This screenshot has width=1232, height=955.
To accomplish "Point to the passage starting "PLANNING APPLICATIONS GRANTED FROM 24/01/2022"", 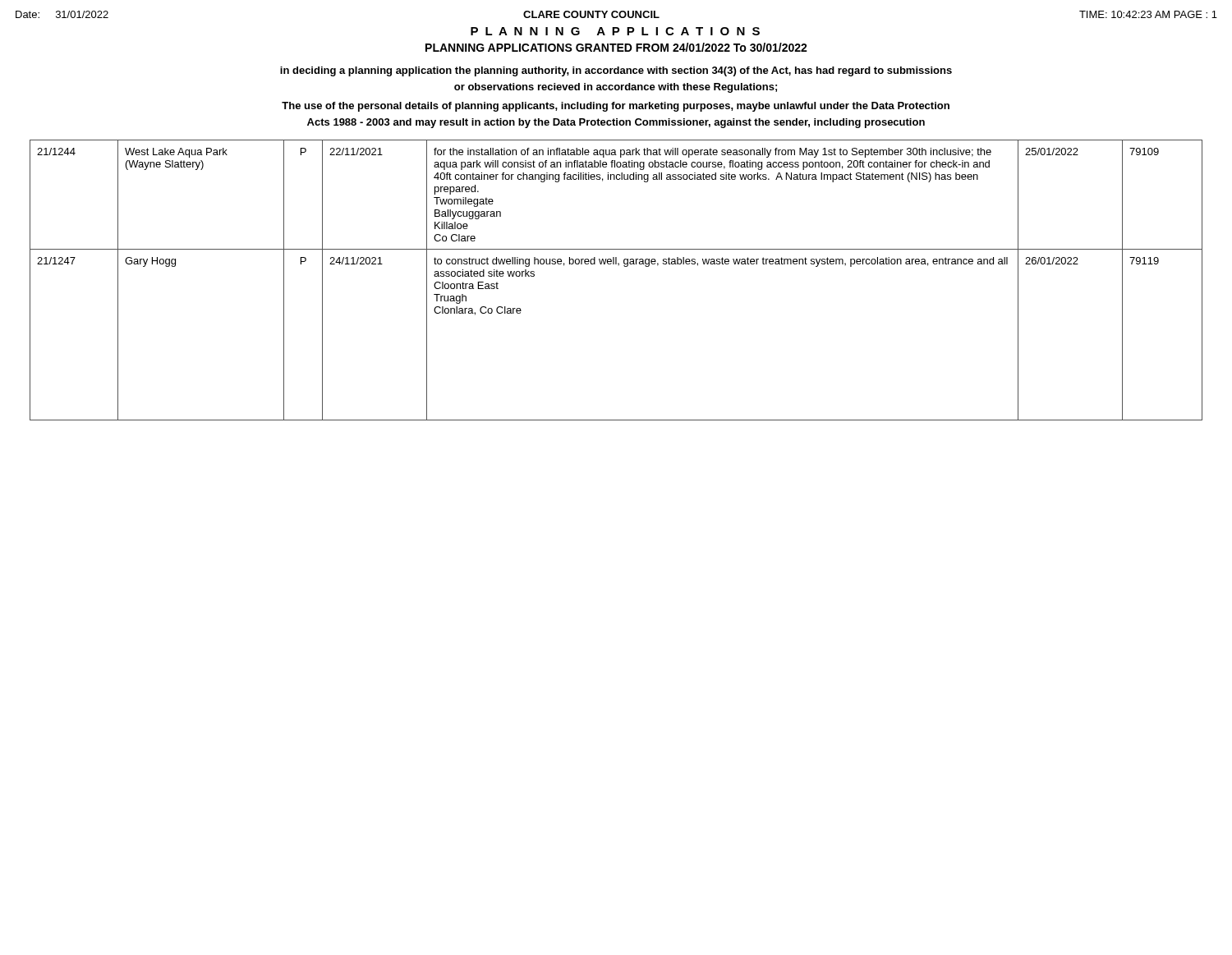I will [x=616, y=48].
